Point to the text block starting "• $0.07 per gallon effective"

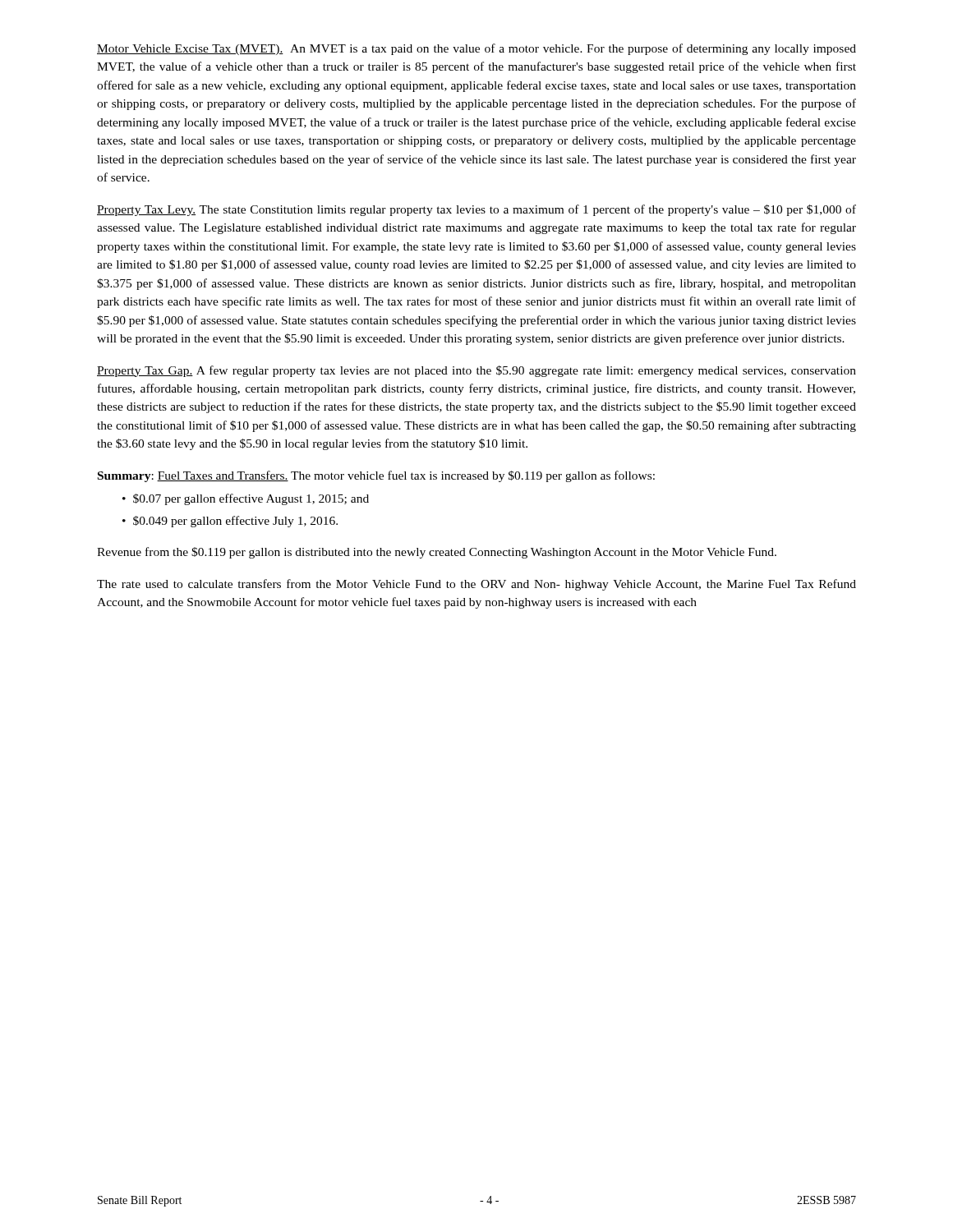246,499
